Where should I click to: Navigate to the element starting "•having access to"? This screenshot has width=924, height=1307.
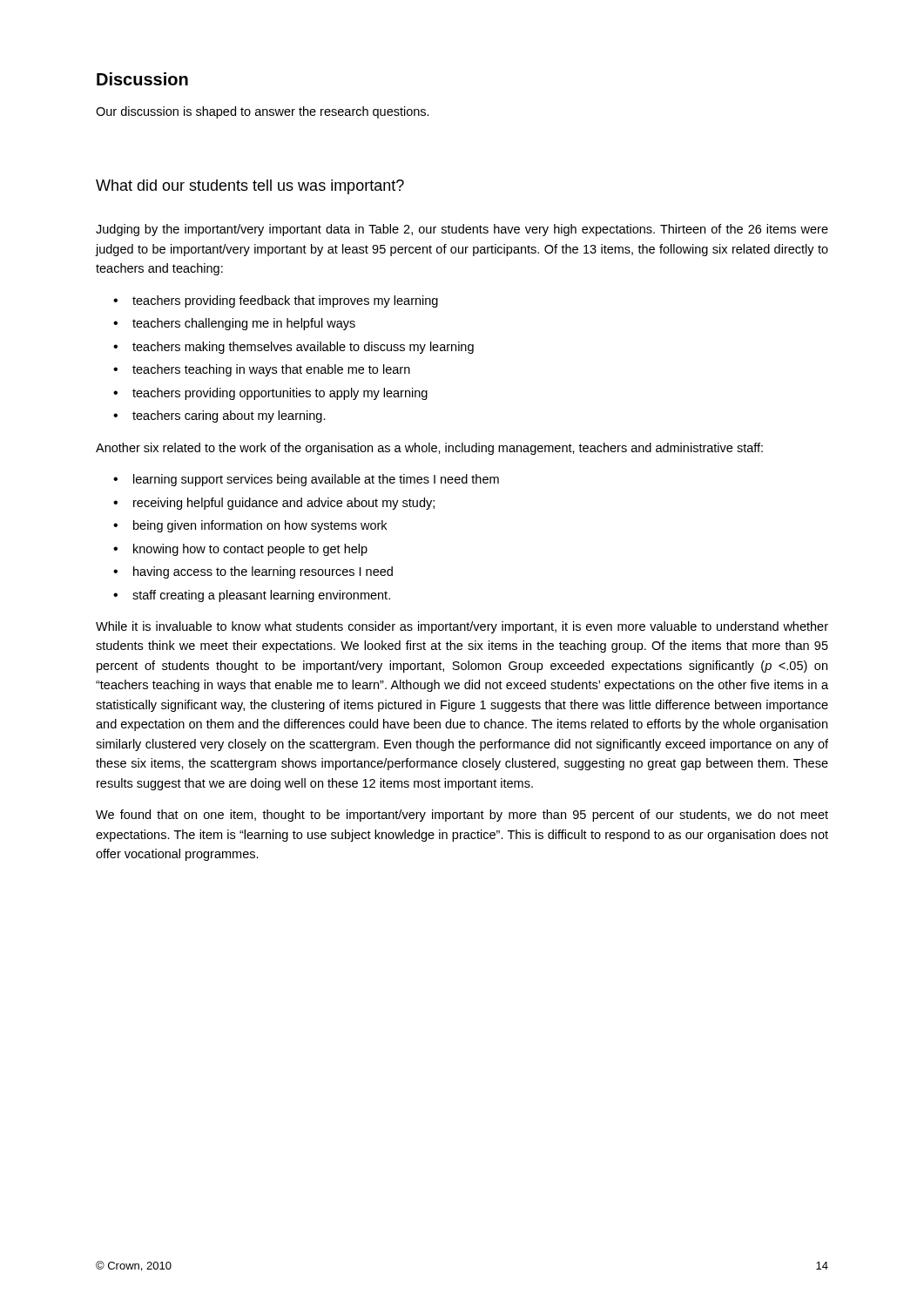(x=253, y=572)
